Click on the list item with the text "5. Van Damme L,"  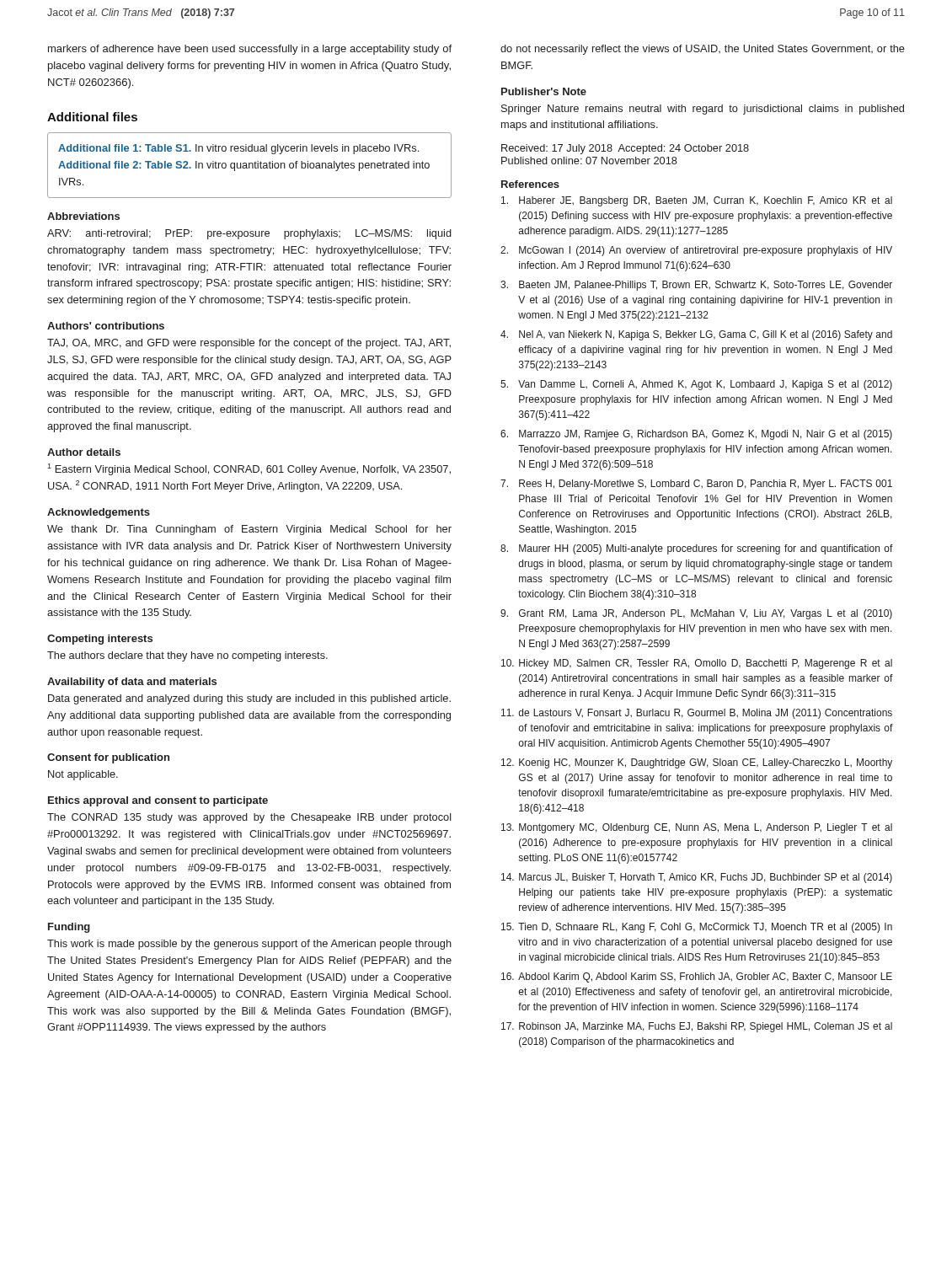696,400
